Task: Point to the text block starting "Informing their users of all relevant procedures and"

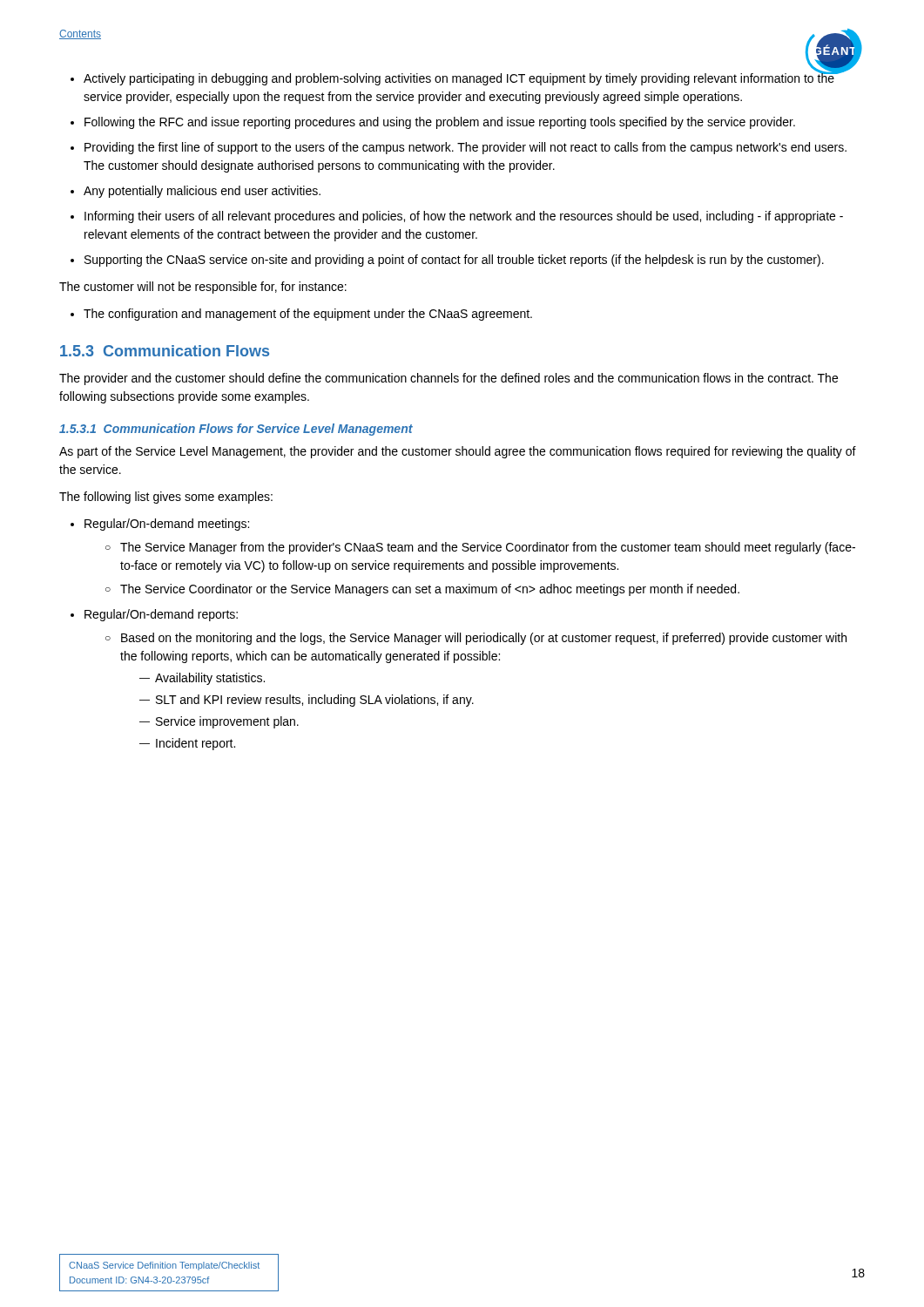Action: (x=463, y=225)
